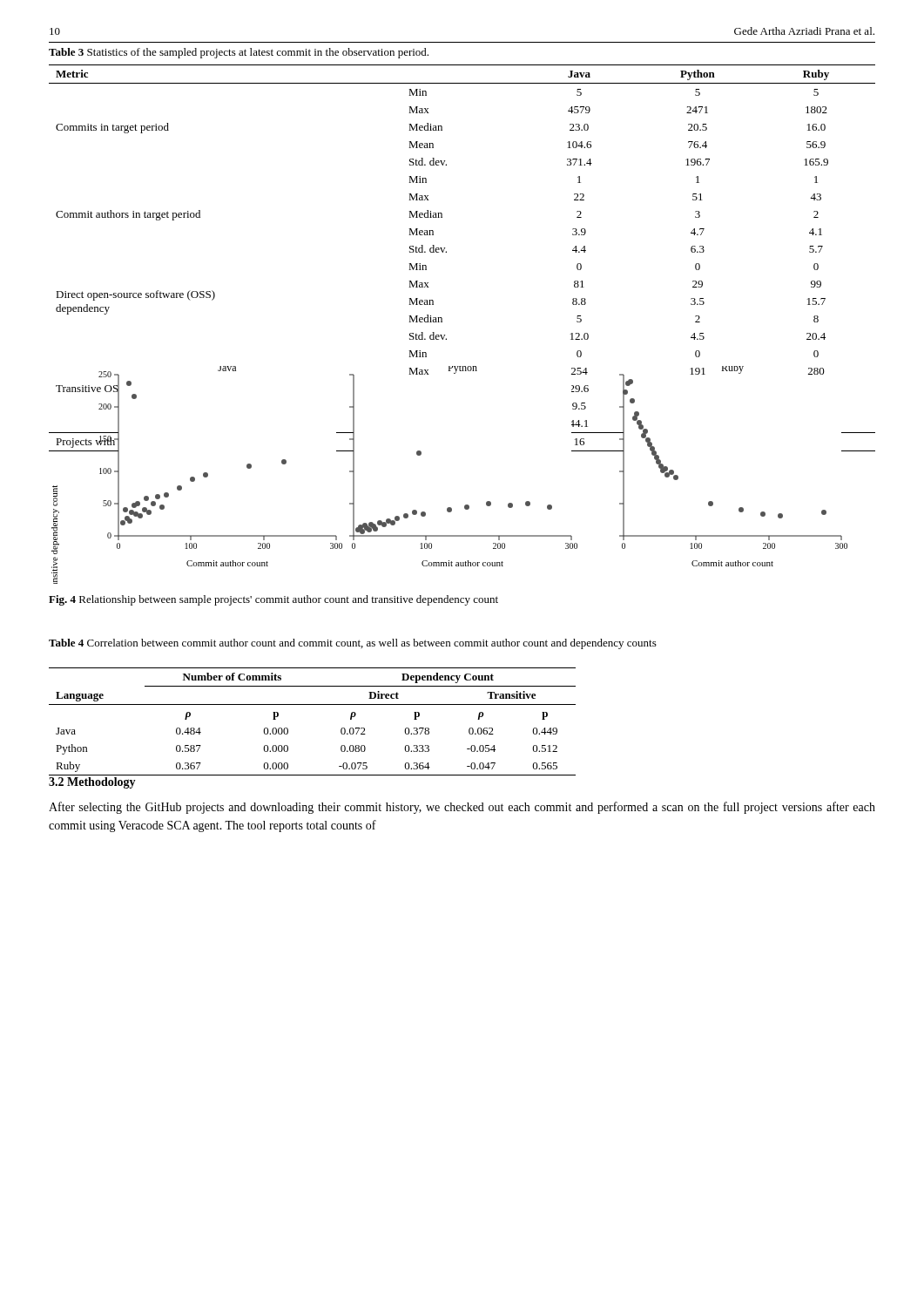Viewport: 924px width, 1307px height.
Task: Where is the caption that starts "Fig. 4 Relationship between sample projects' commit author"?
Action: 274,599
